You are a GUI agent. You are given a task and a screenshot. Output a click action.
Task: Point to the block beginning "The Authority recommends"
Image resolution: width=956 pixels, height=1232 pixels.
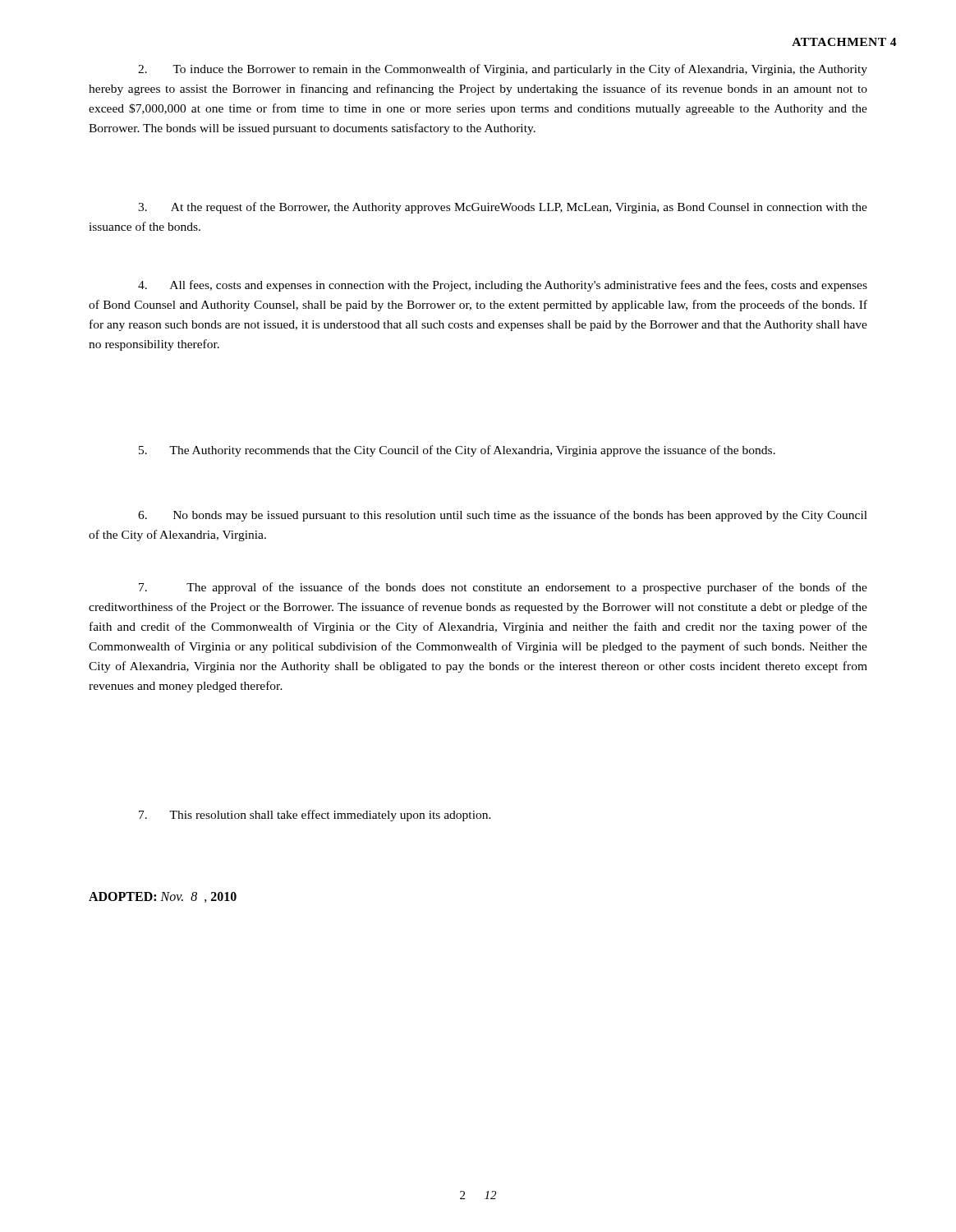click(457, 450)
